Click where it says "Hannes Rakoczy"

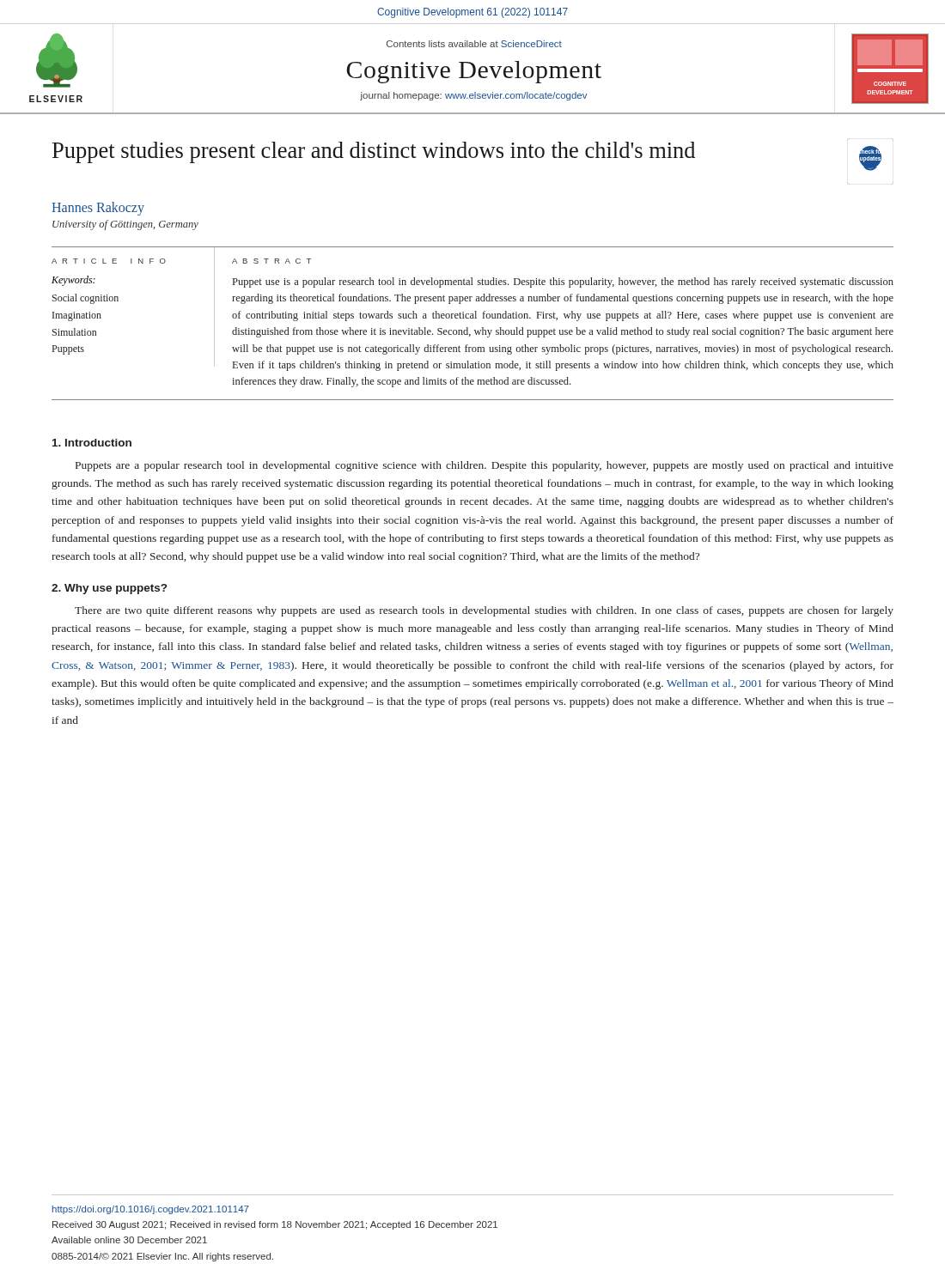point(98,207)
